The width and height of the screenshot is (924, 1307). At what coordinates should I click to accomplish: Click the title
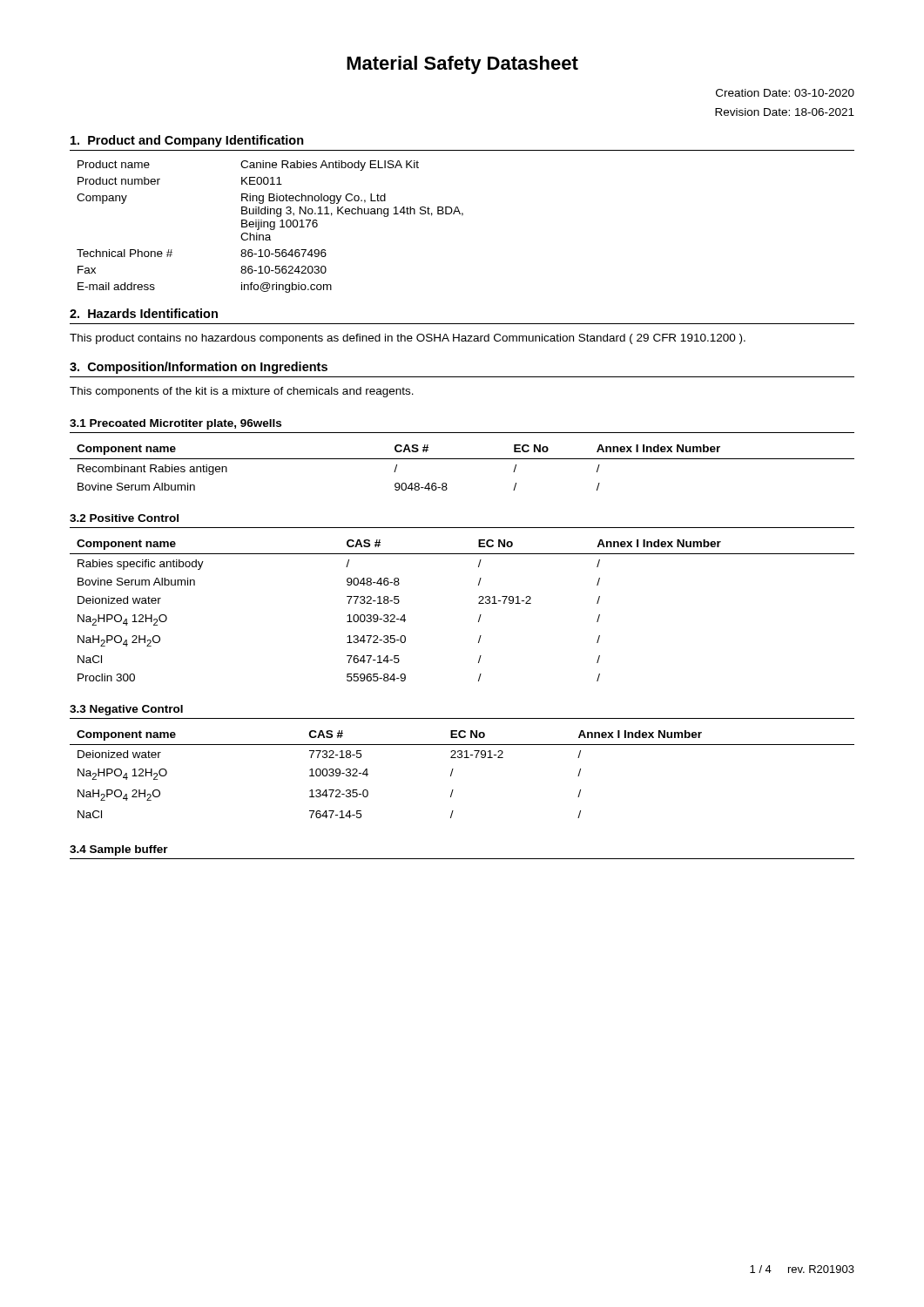pos(462,64)
